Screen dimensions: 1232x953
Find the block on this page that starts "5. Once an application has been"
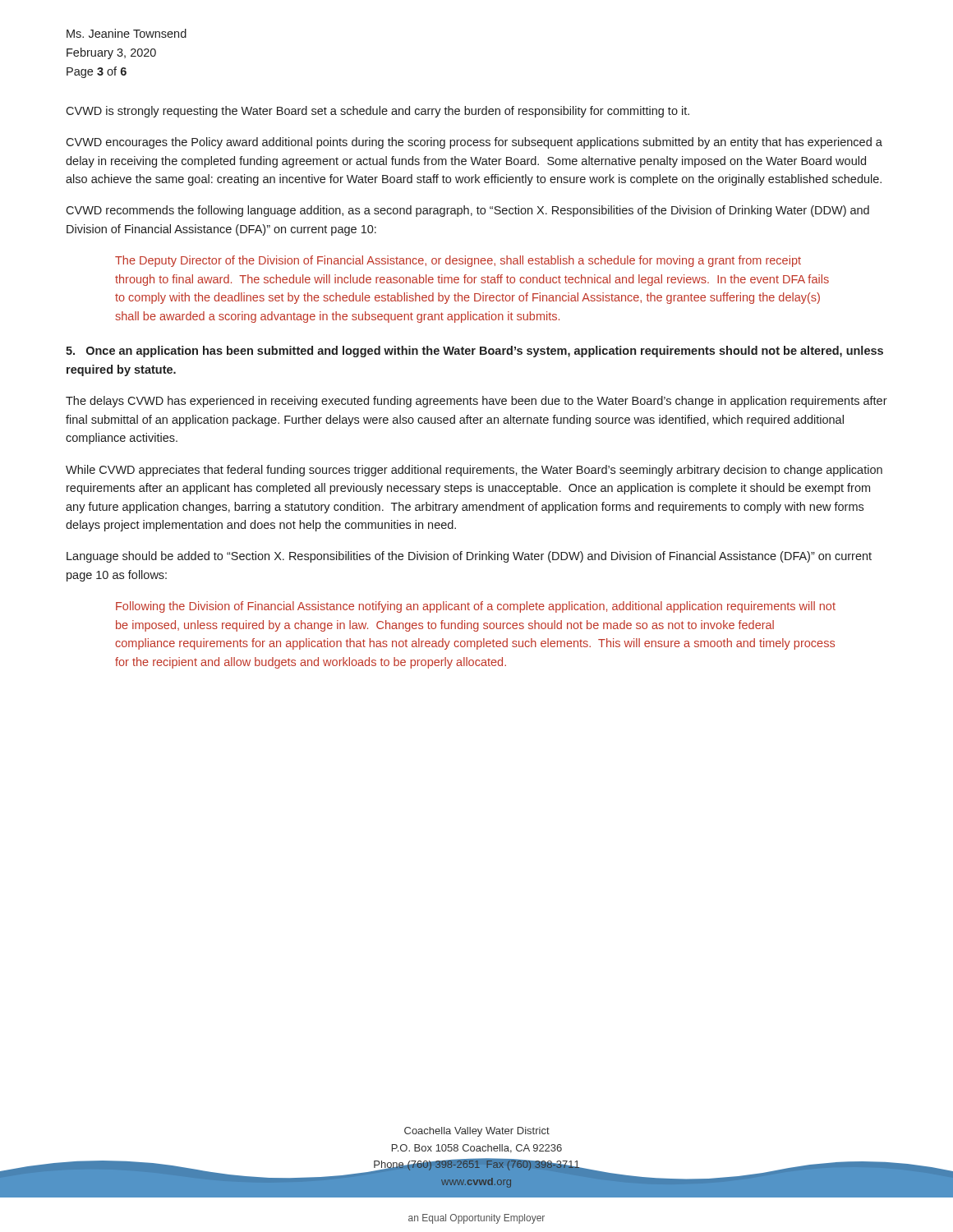(475, 360)
